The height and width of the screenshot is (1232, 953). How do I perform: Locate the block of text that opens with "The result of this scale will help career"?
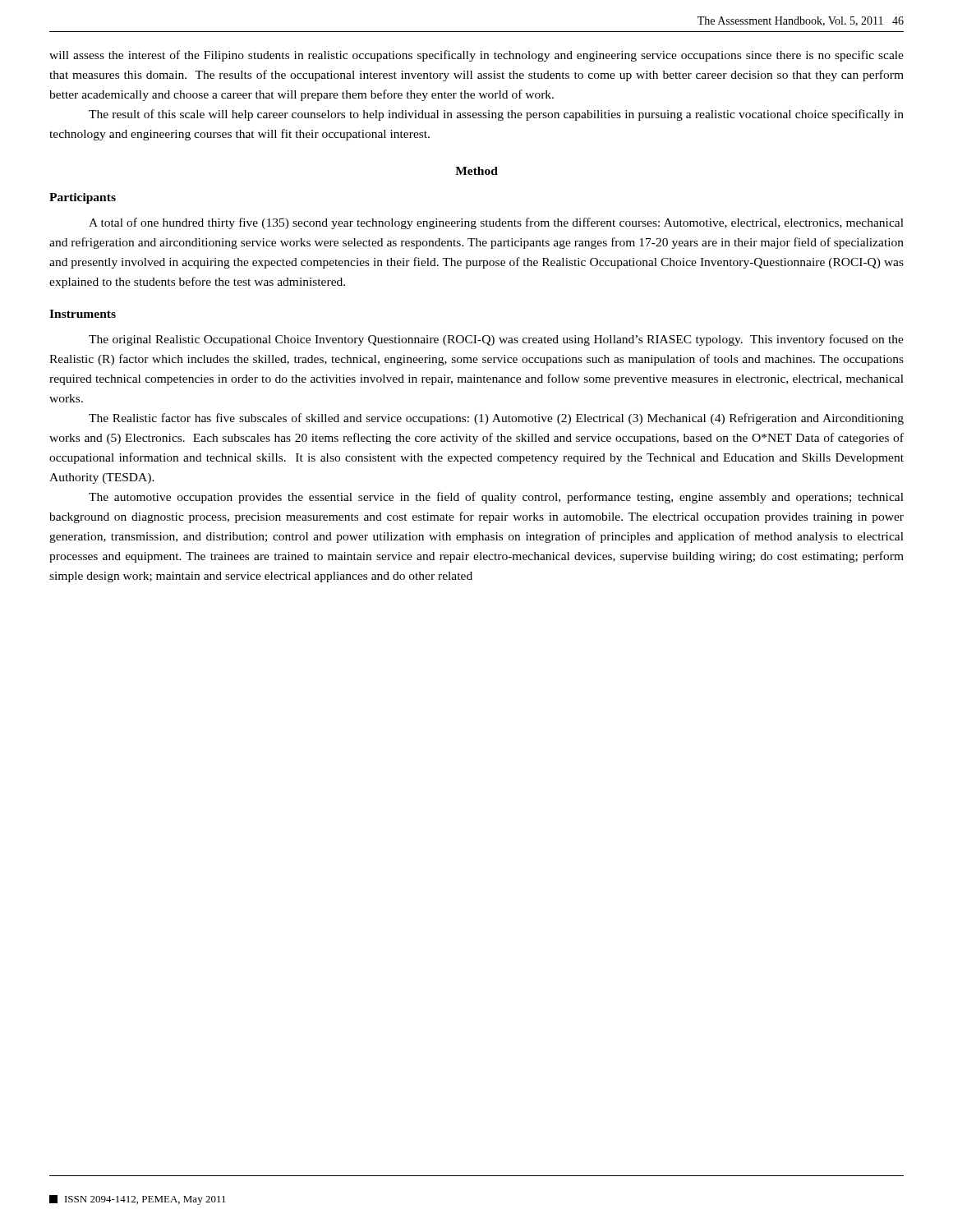476,124
